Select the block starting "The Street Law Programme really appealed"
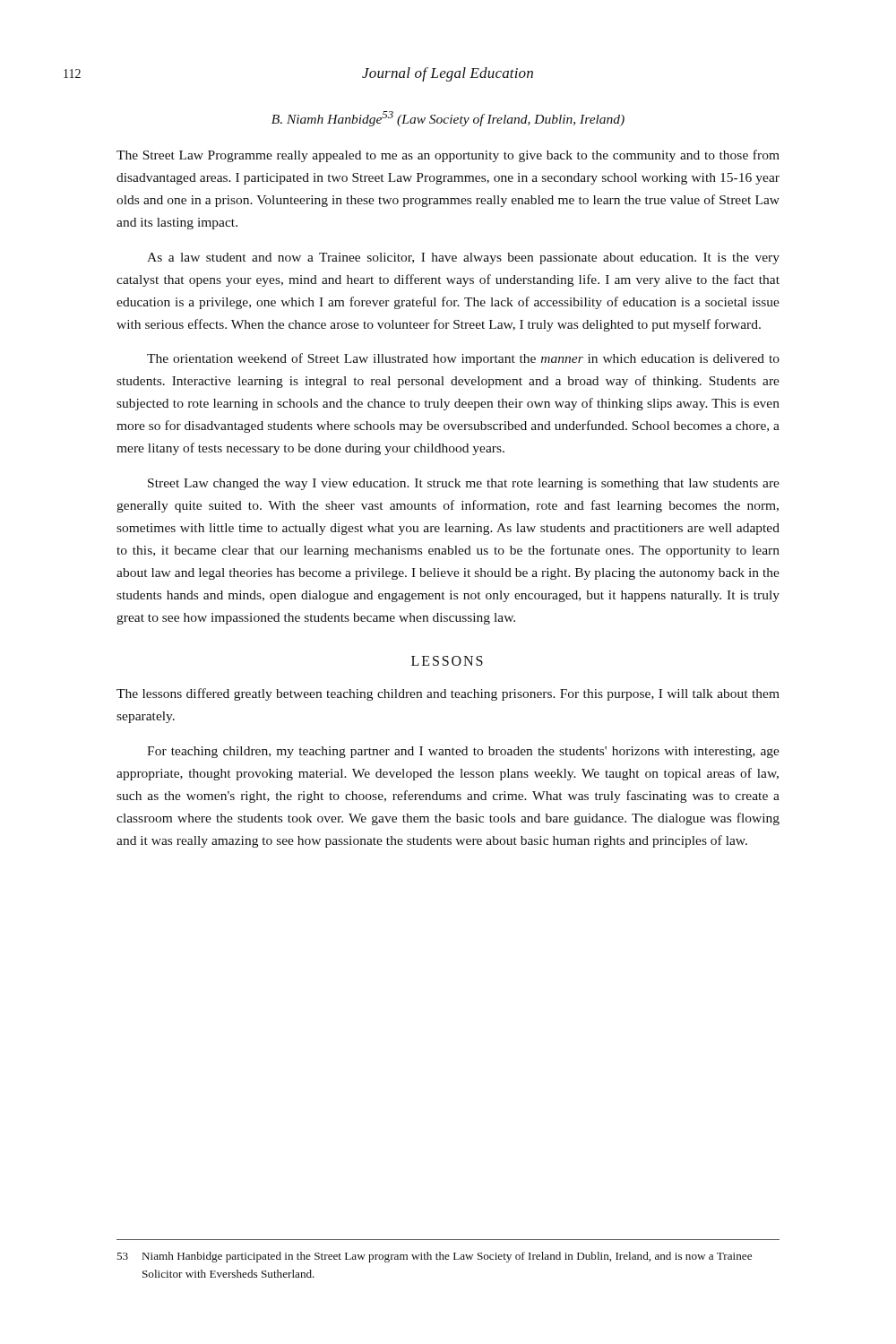 coord(448,188)
